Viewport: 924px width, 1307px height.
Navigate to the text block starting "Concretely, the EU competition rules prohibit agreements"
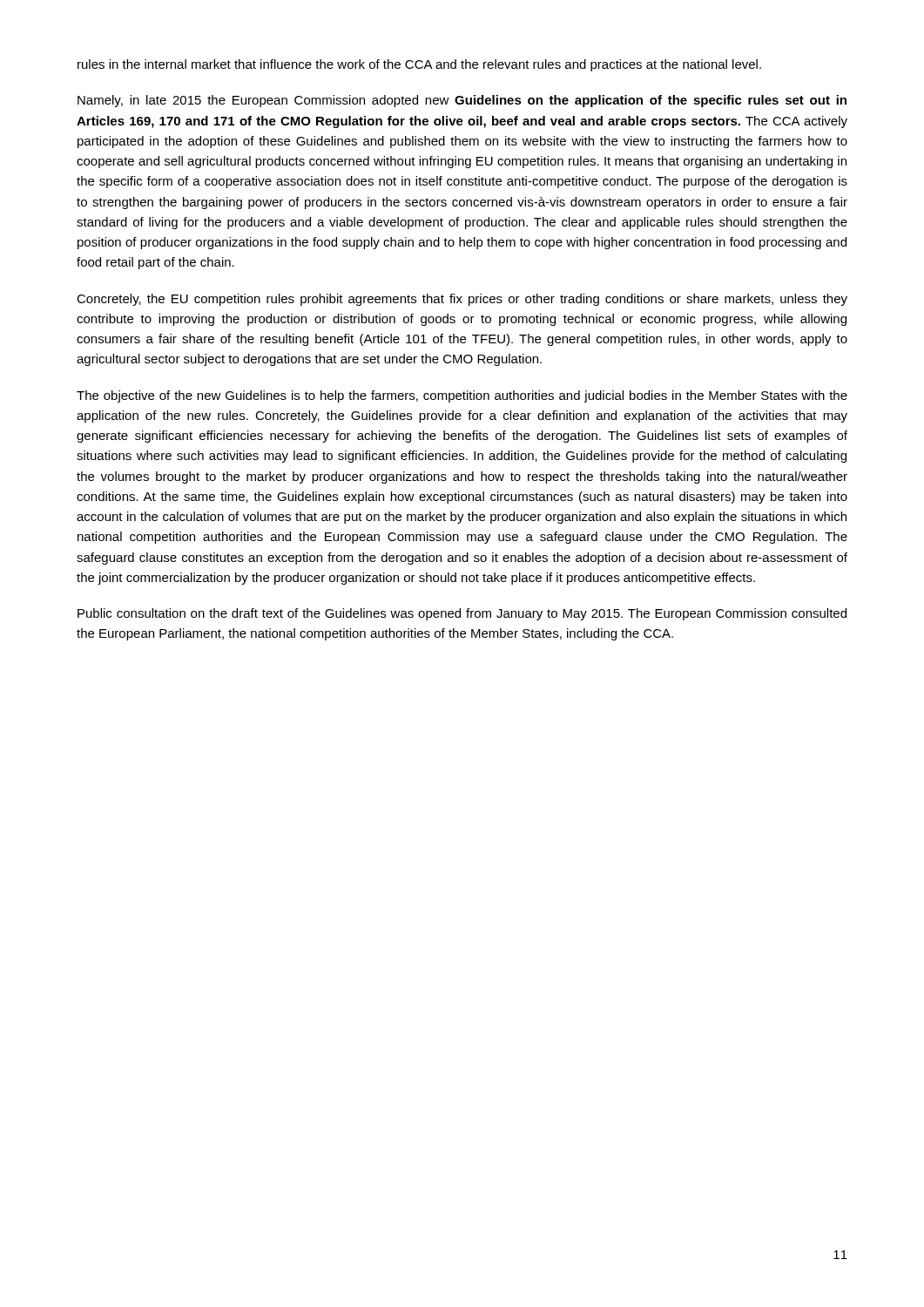pos(462,328)
